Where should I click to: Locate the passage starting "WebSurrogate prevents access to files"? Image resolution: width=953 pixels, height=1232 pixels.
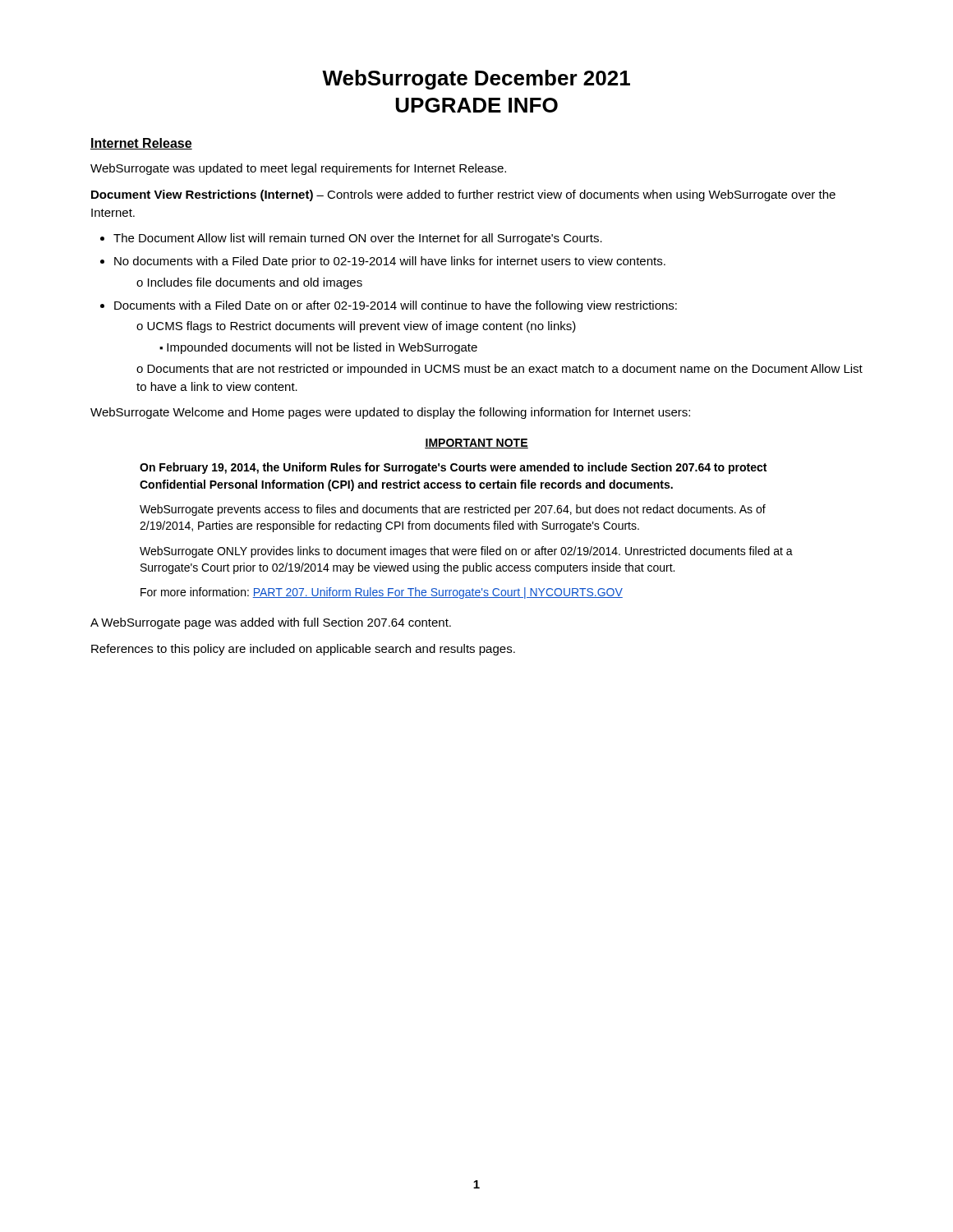[453, 518]
